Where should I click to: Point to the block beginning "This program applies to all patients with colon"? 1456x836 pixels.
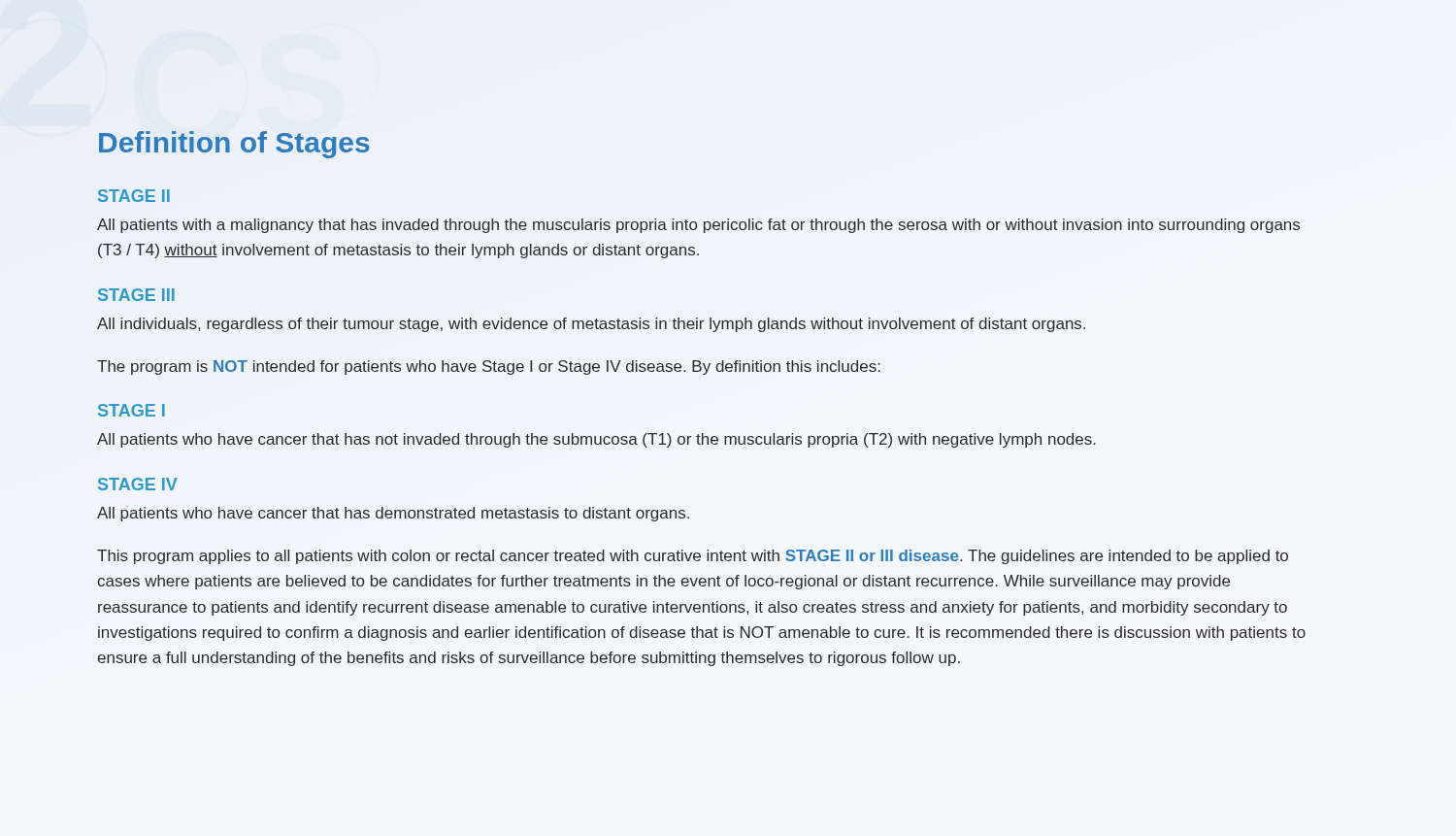[701, 607]
